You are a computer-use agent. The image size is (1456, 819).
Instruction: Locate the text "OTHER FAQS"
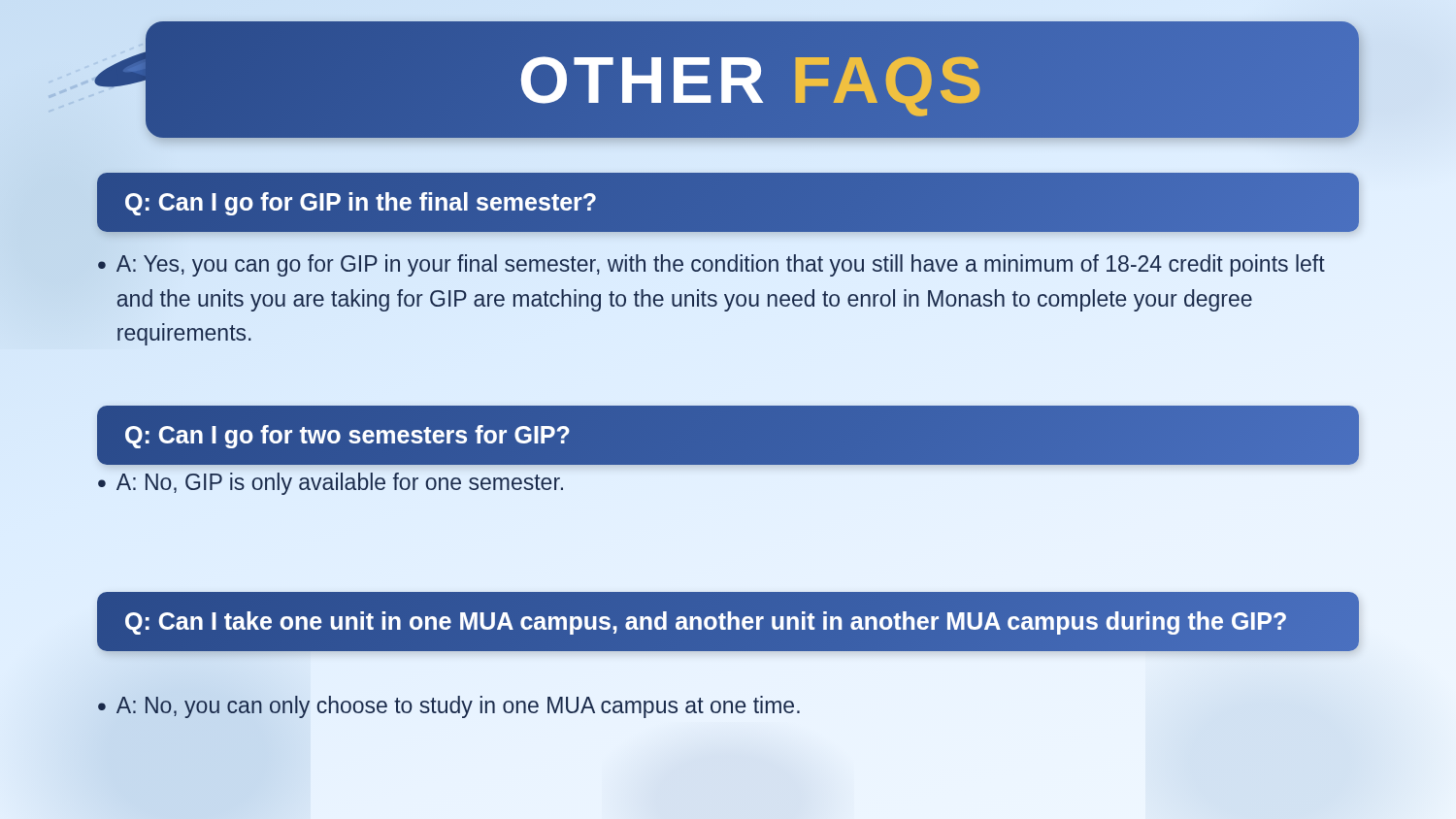point(752,80)
